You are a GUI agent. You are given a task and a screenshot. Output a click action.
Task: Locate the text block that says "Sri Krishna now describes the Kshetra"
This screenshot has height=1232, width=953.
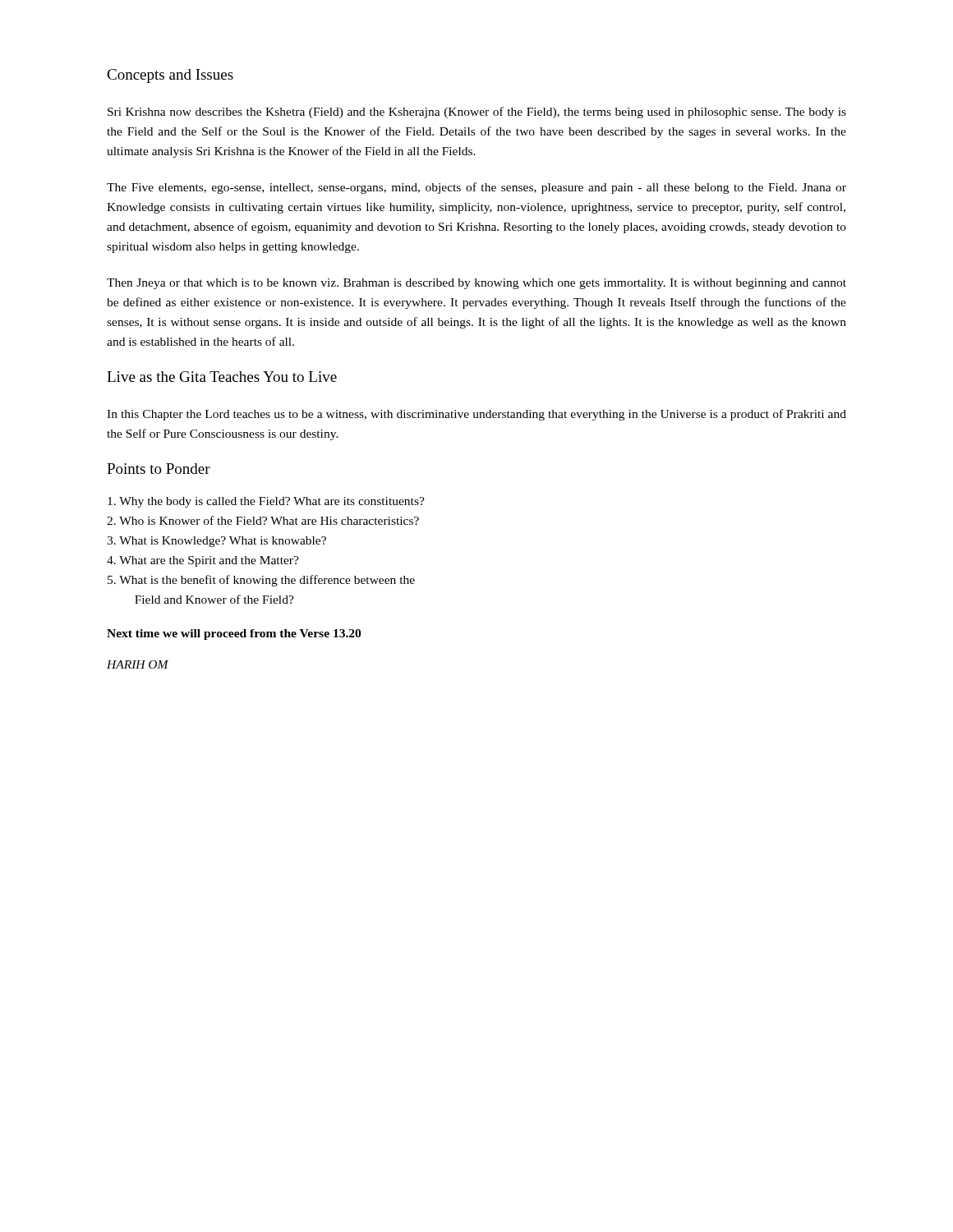pyautogui.click(x=476, y=131)
